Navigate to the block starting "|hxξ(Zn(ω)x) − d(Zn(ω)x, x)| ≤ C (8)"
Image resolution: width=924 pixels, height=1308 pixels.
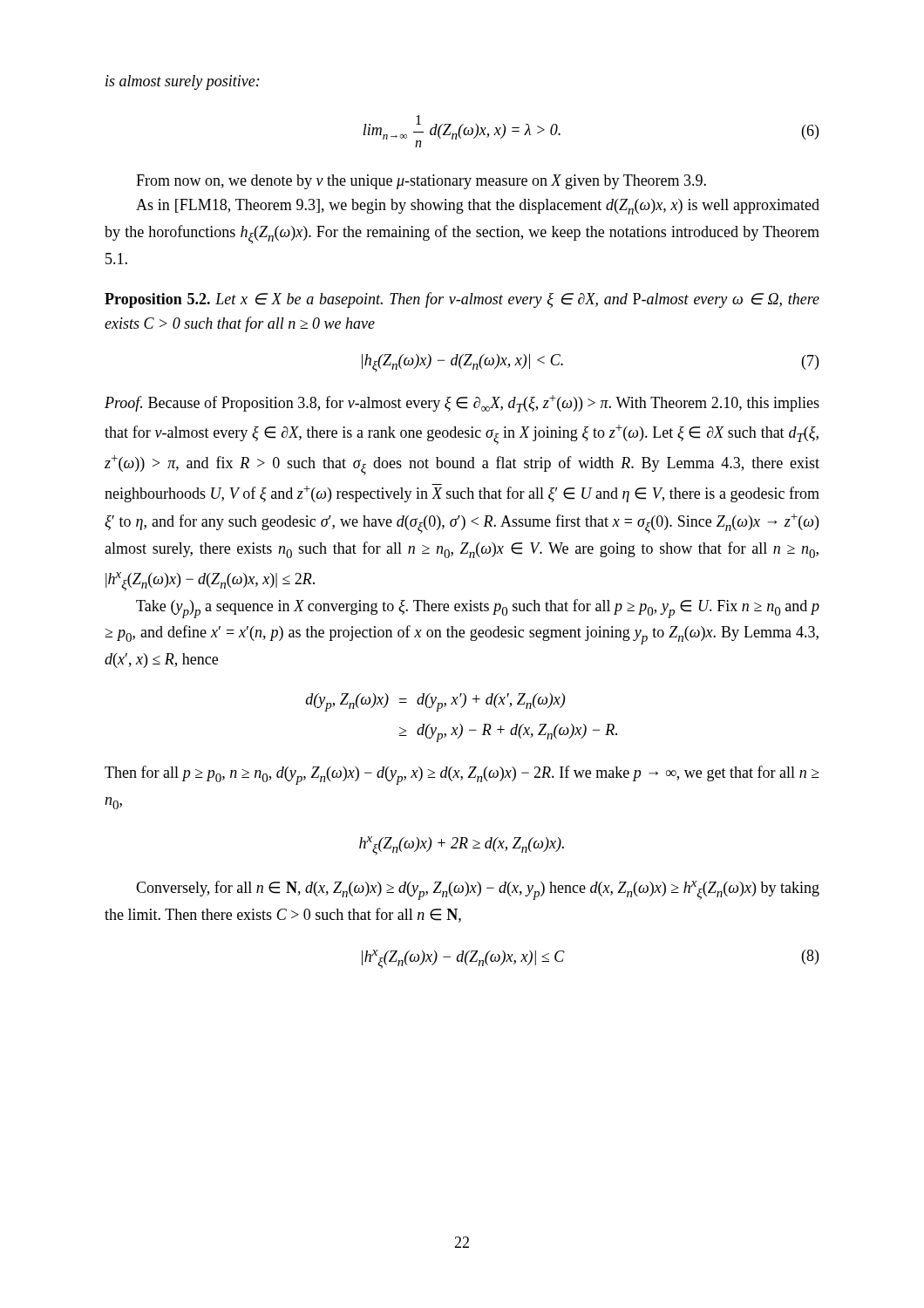470,960
